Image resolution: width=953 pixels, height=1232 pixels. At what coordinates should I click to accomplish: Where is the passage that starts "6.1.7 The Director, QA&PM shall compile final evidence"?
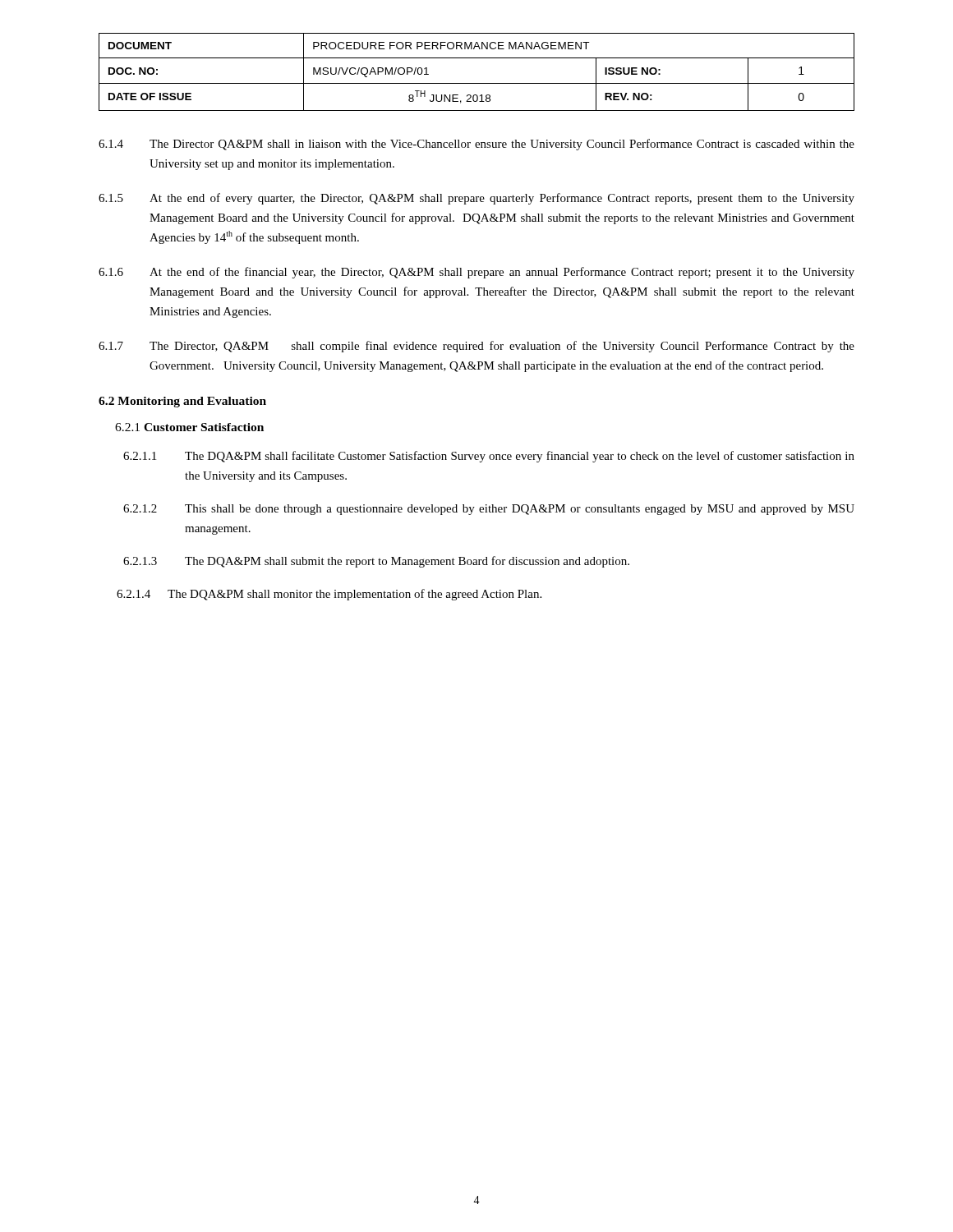click(476, 355)
